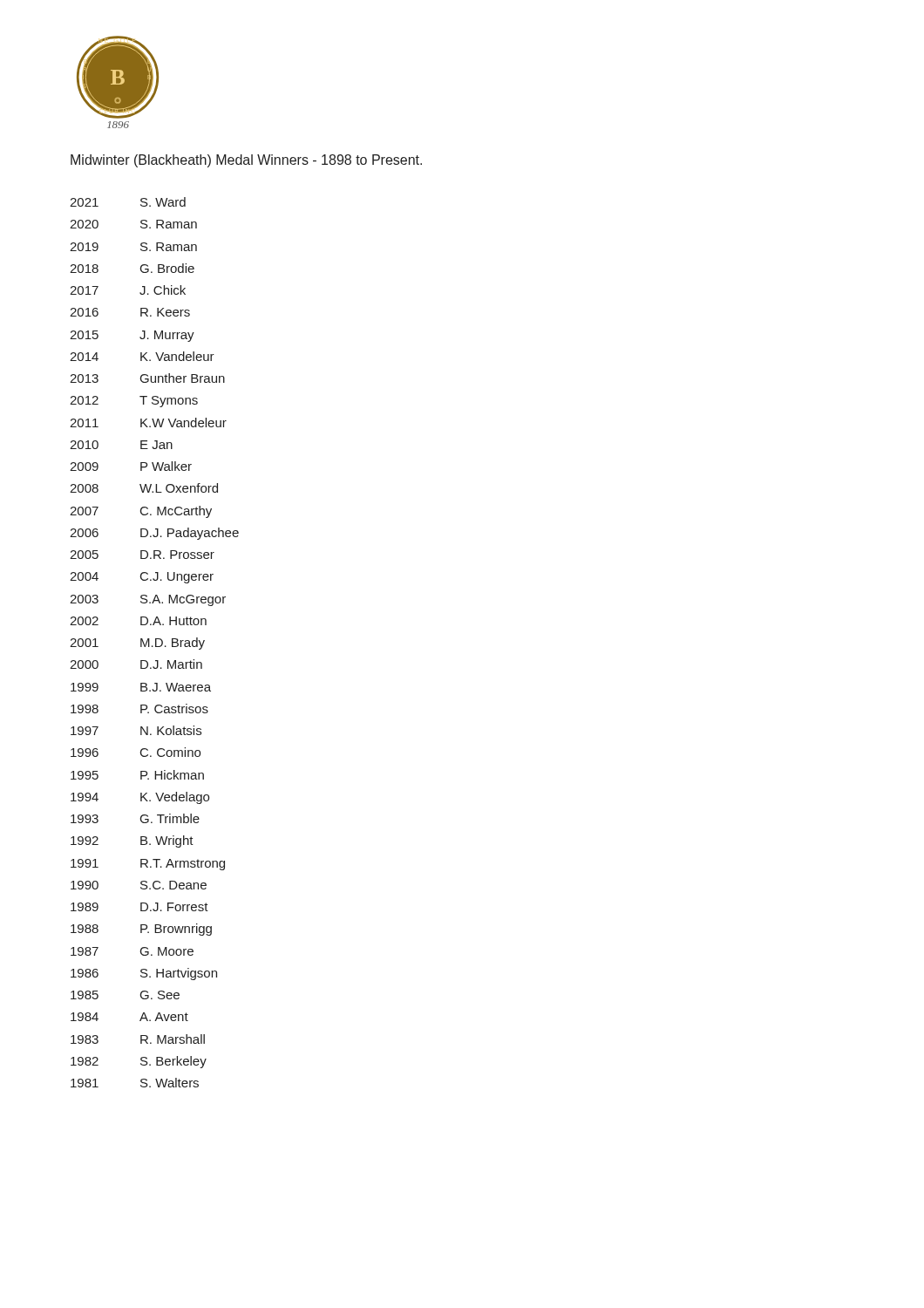Viewport: 924px width, 1308px height.
Task: Locate the passage starting "1998P. Castrisos"
Action: [139, 708]
